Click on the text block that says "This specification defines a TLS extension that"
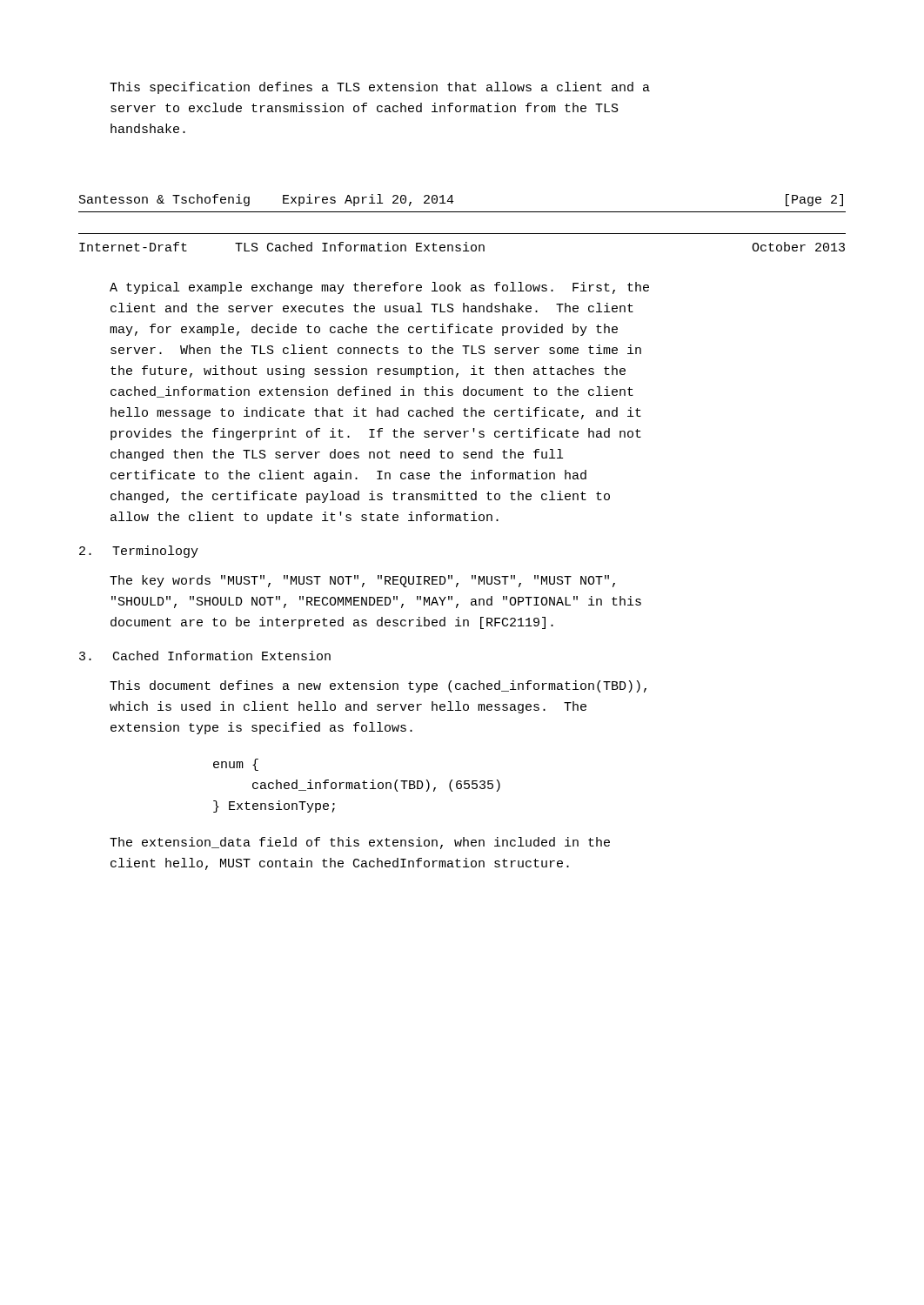The width and height of the screenshot is (924, 1305). tap(364, 109)
